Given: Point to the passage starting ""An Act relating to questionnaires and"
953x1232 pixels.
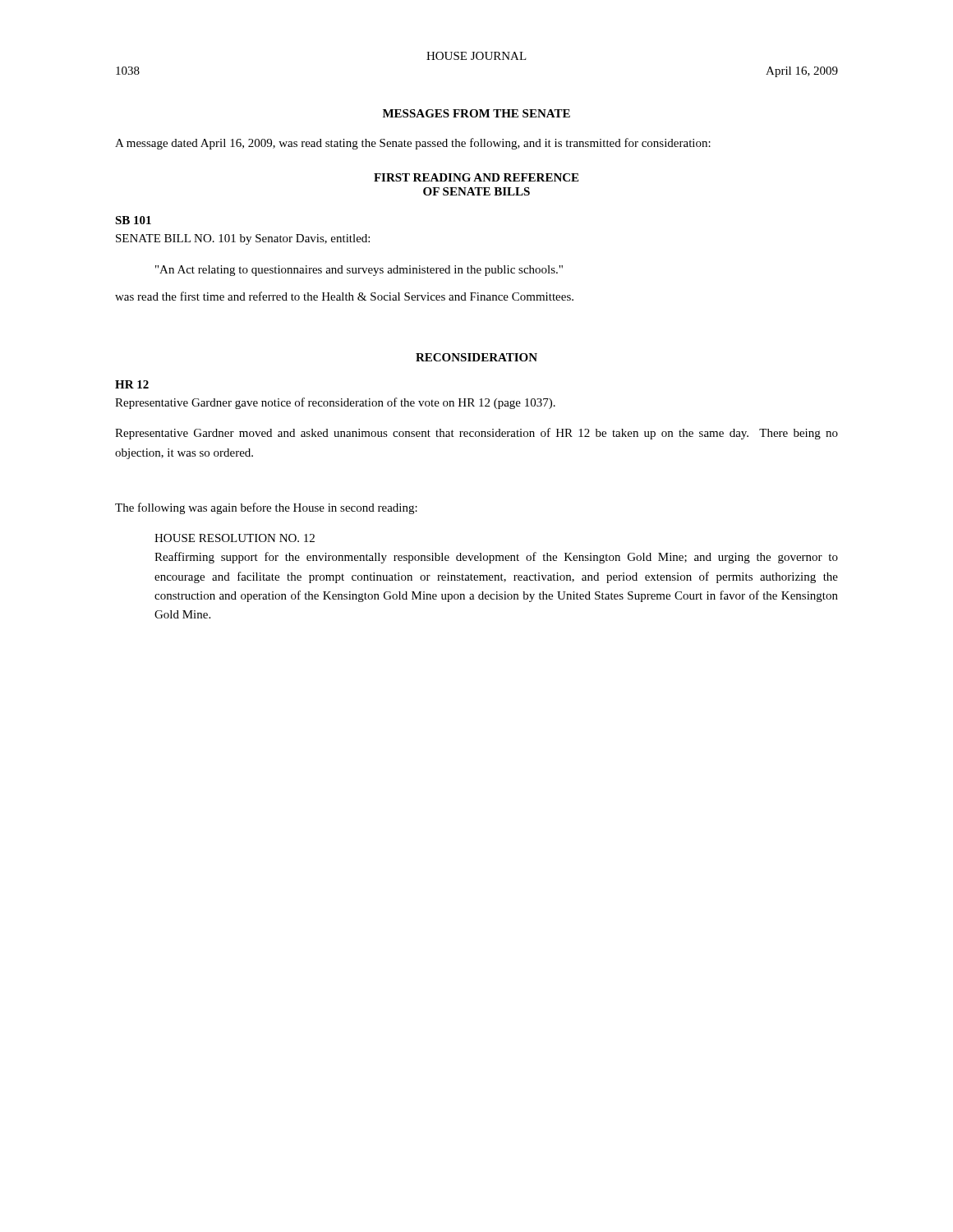Looking at the screenshot, I should pyautogui.click(x=359, y=269).
